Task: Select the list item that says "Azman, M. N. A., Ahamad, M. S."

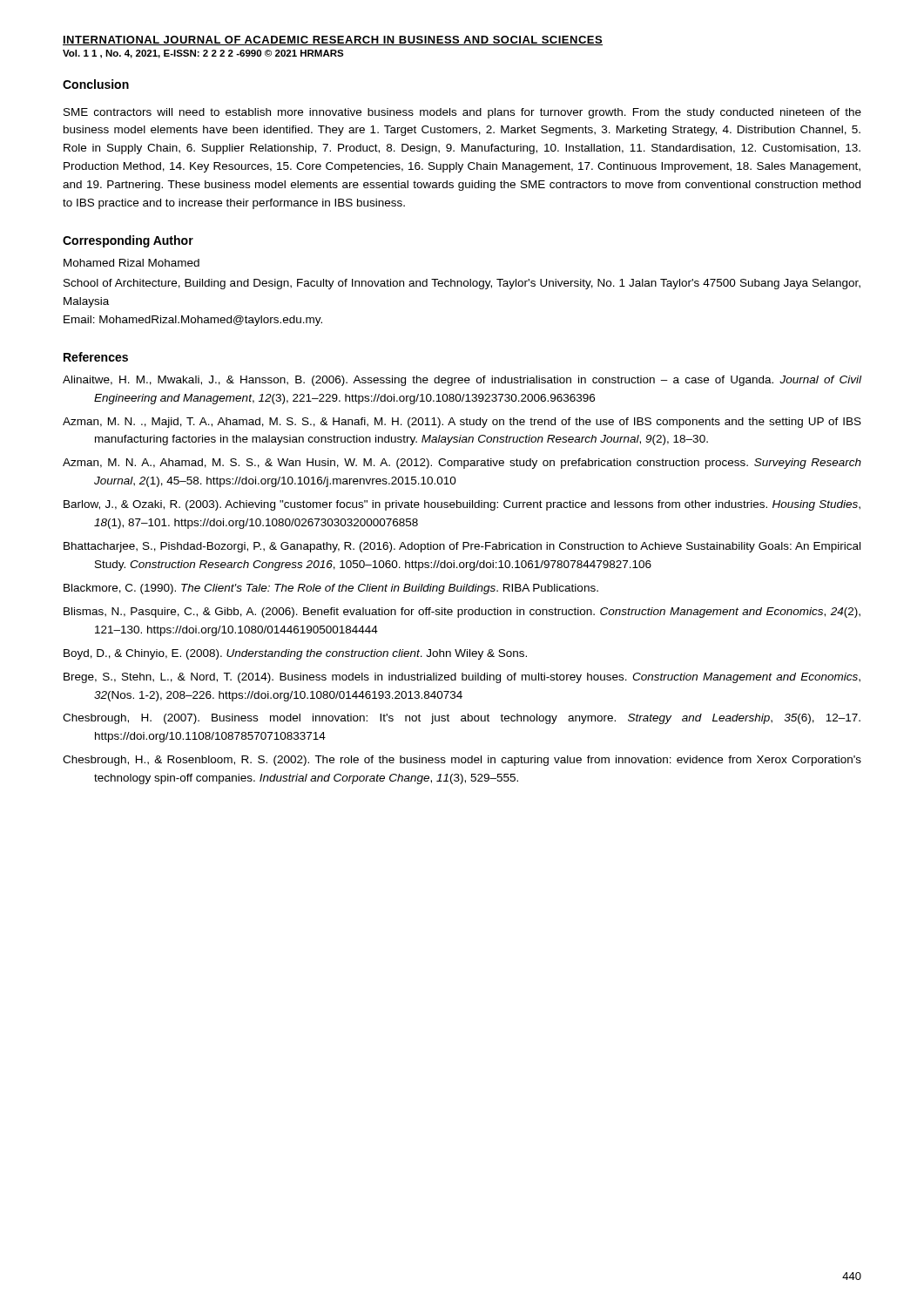Action: click(x=462, y=473)
